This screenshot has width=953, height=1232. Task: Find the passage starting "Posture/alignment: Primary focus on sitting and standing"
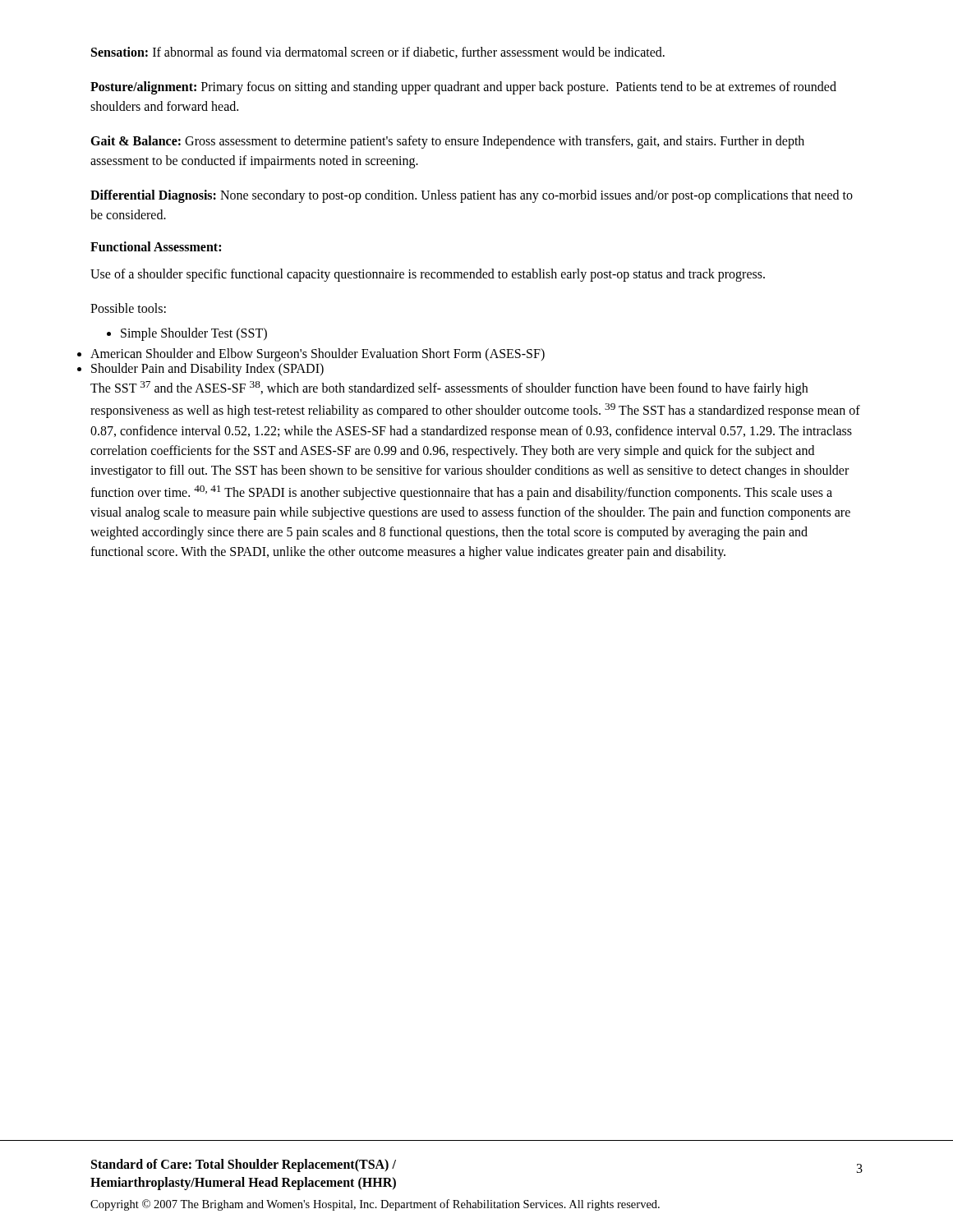pos(463,97)
